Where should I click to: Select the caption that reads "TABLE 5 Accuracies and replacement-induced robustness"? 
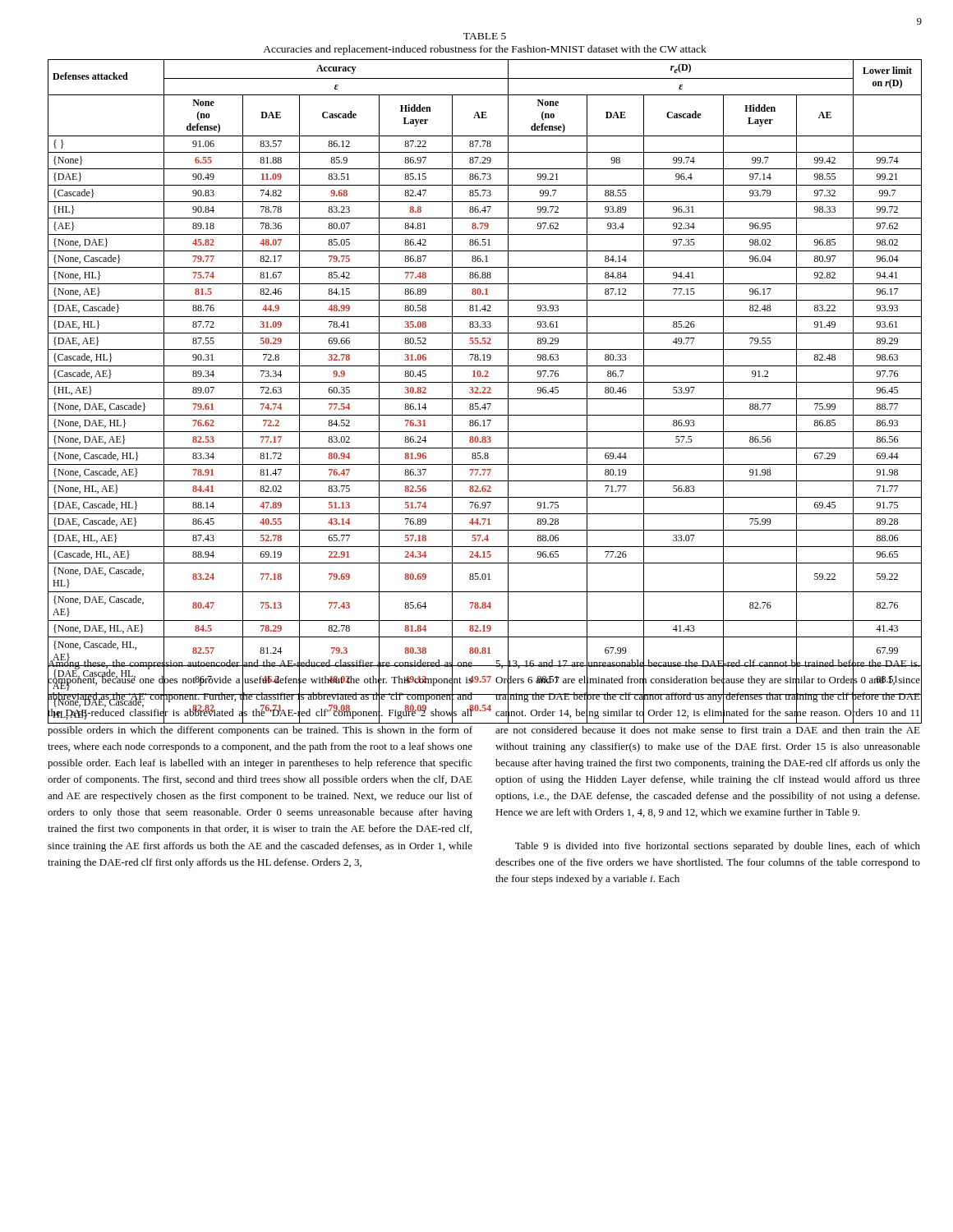485,42
